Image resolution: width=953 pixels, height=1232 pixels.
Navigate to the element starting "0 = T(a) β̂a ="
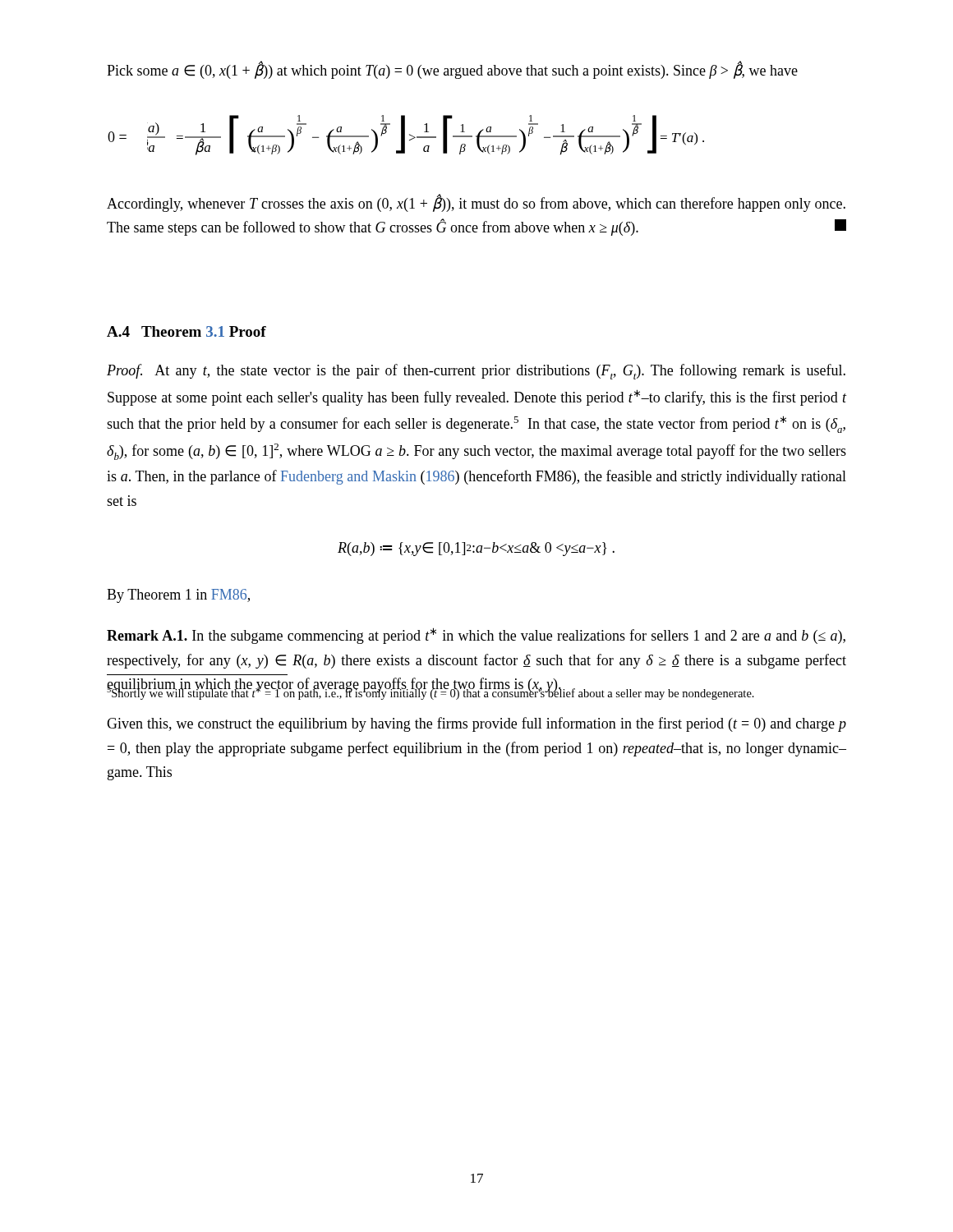pos(476,138)
